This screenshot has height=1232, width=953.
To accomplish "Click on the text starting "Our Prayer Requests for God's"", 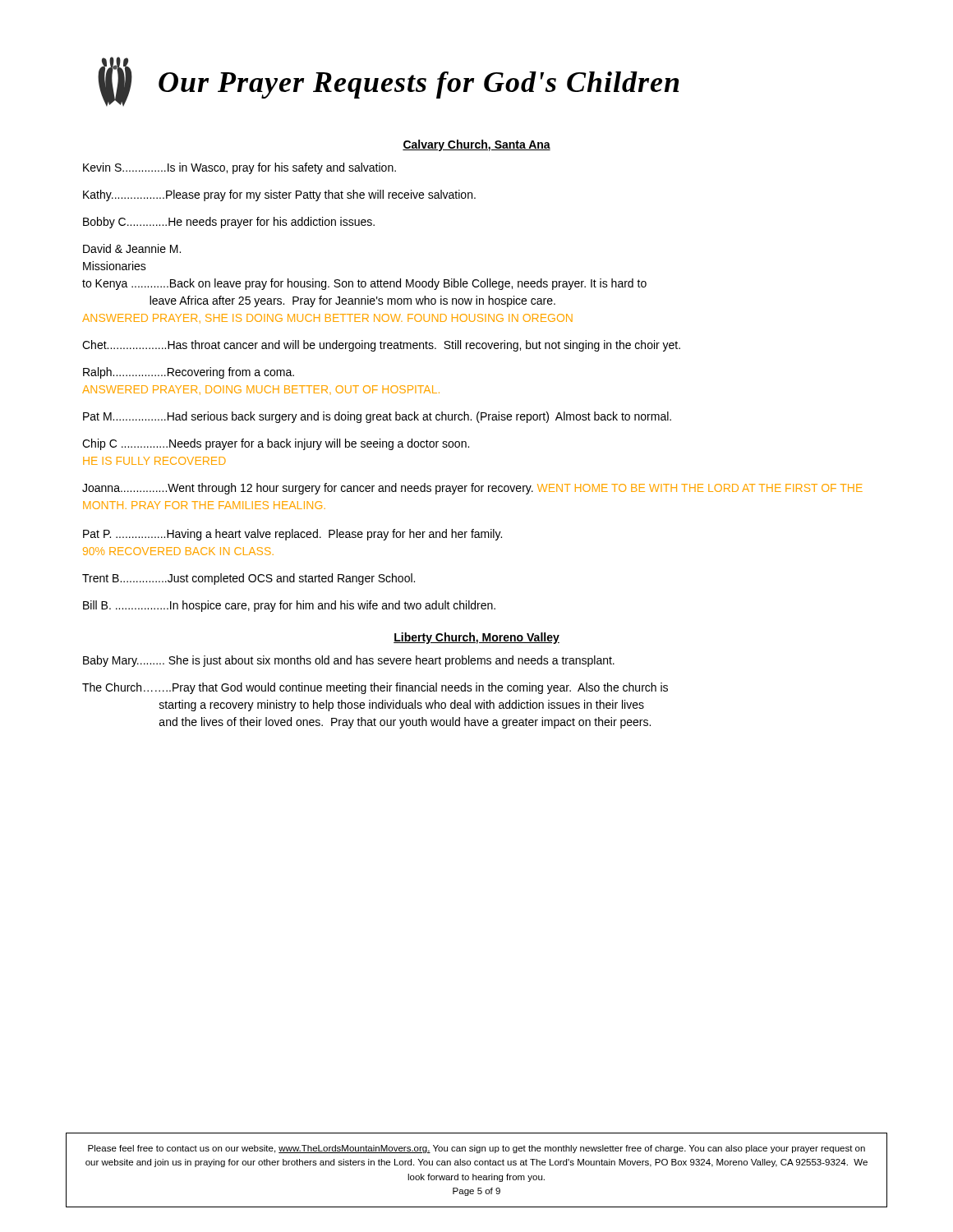I will point(382,82).
